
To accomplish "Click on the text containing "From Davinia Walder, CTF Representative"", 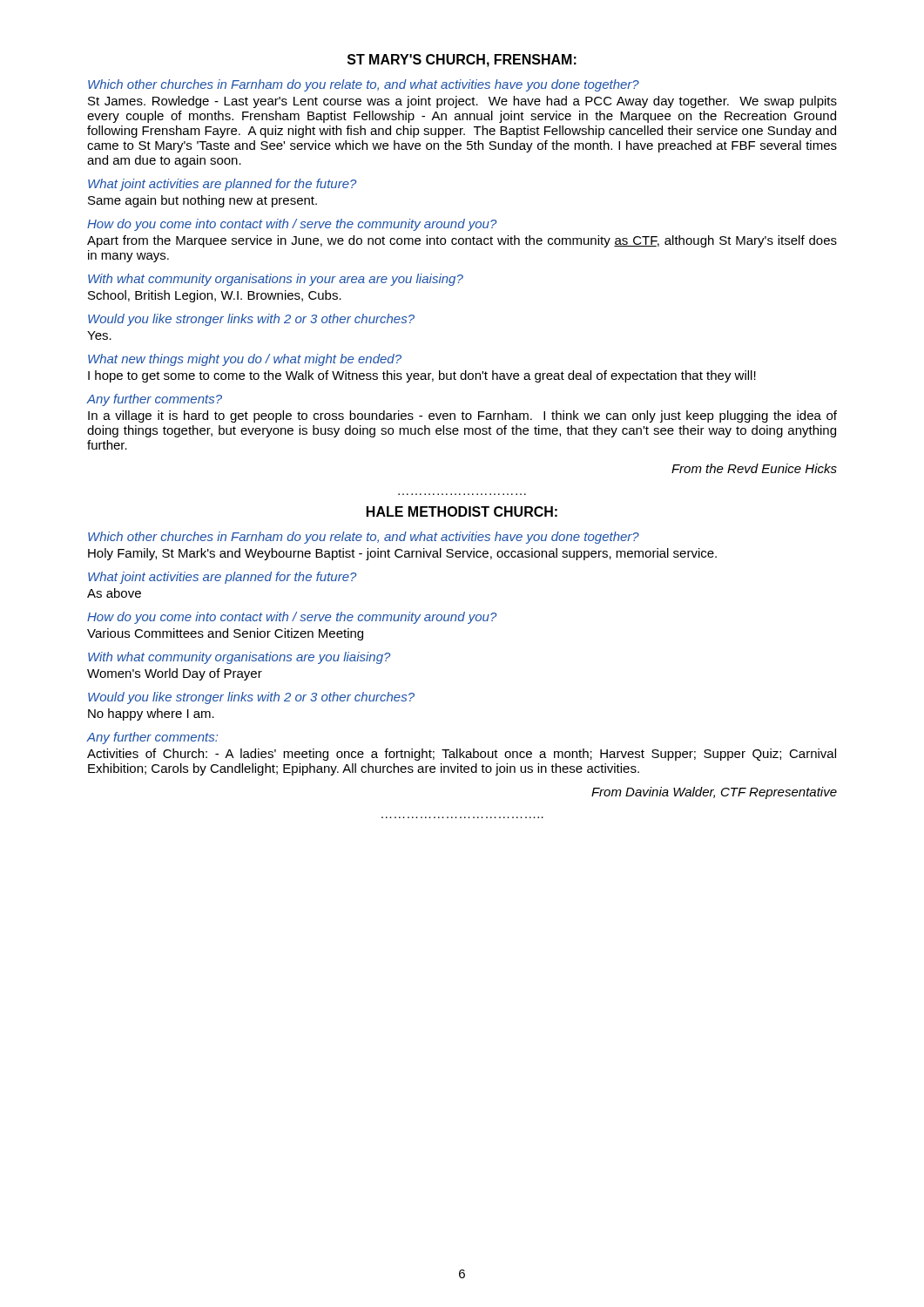I will pyautogui.click(x=714, y=792).
